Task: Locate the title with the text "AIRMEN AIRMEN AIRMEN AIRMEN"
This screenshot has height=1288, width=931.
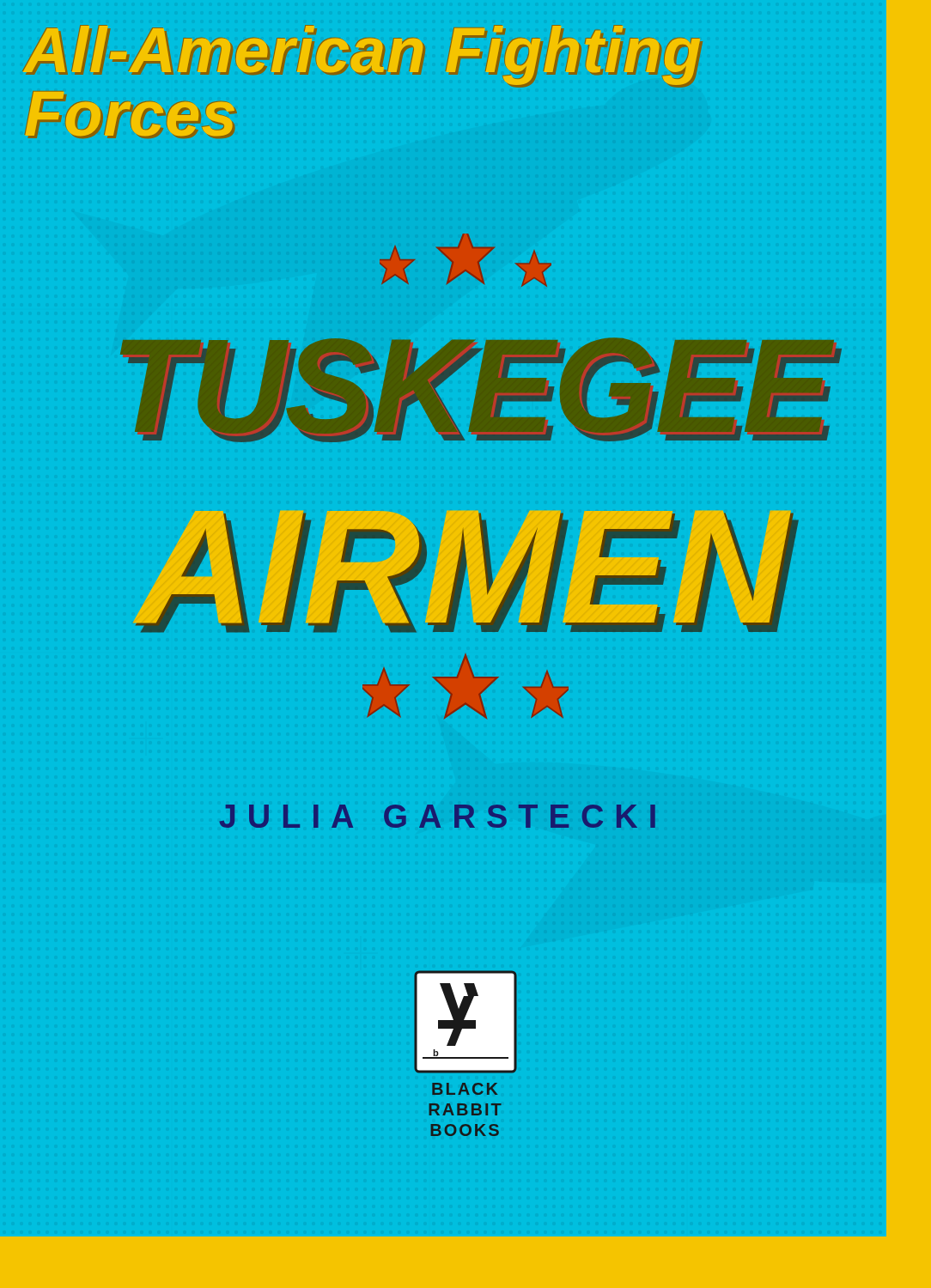Action: [466, 558]
